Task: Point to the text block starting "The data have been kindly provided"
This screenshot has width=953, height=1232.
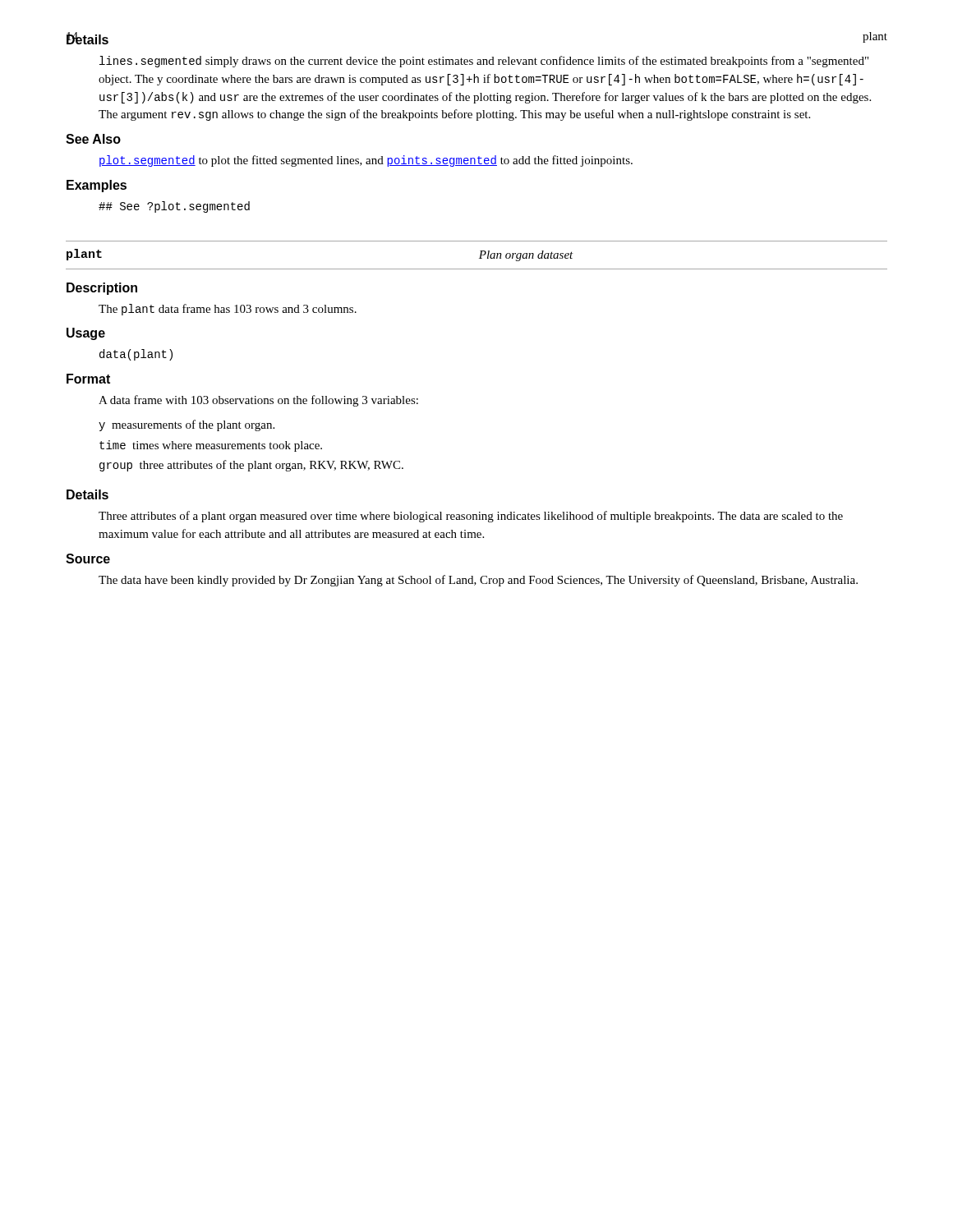Action: [479, 579]
